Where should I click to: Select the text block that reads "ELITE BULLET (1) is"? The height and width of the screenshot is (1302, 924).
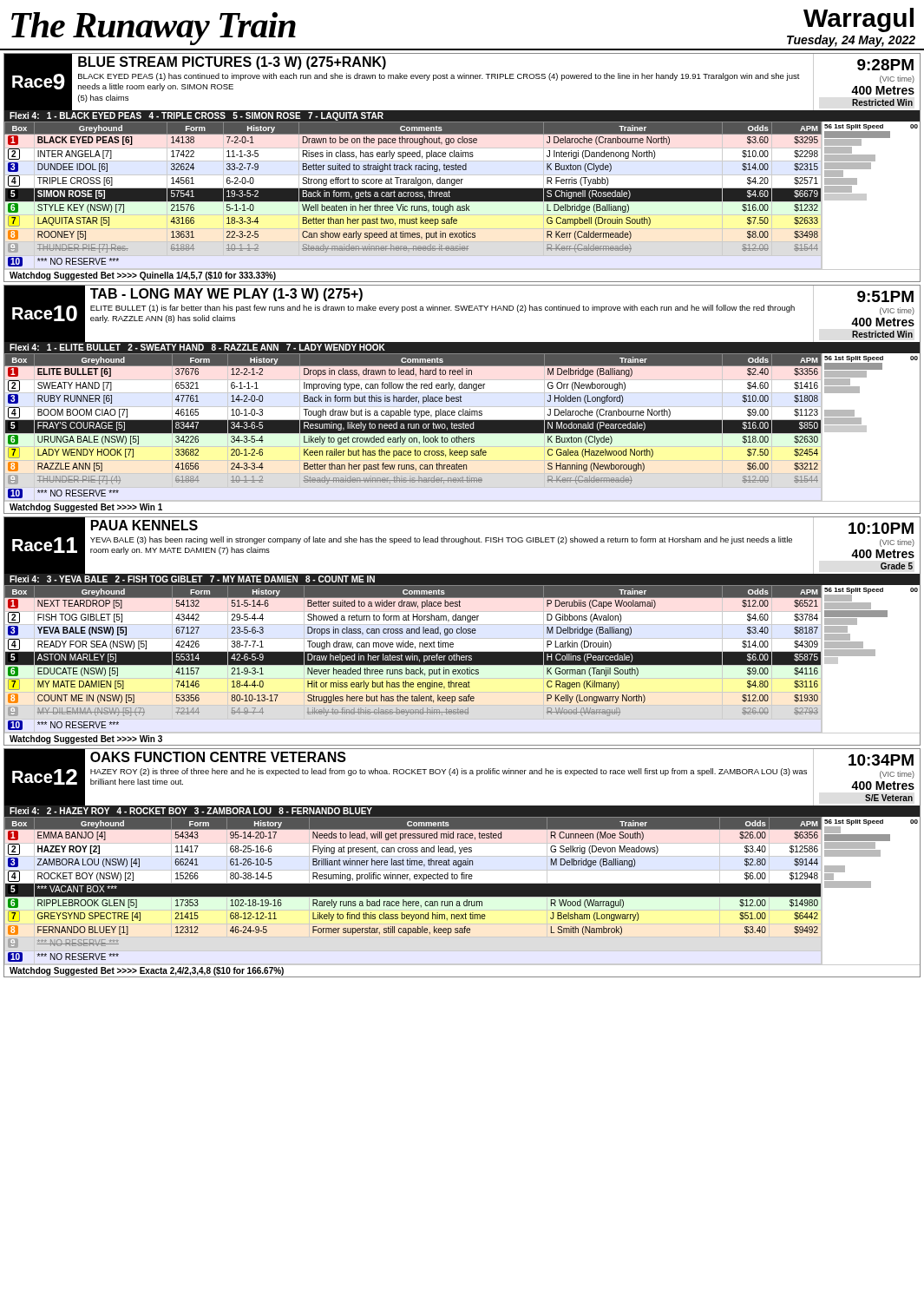(443, 313)
